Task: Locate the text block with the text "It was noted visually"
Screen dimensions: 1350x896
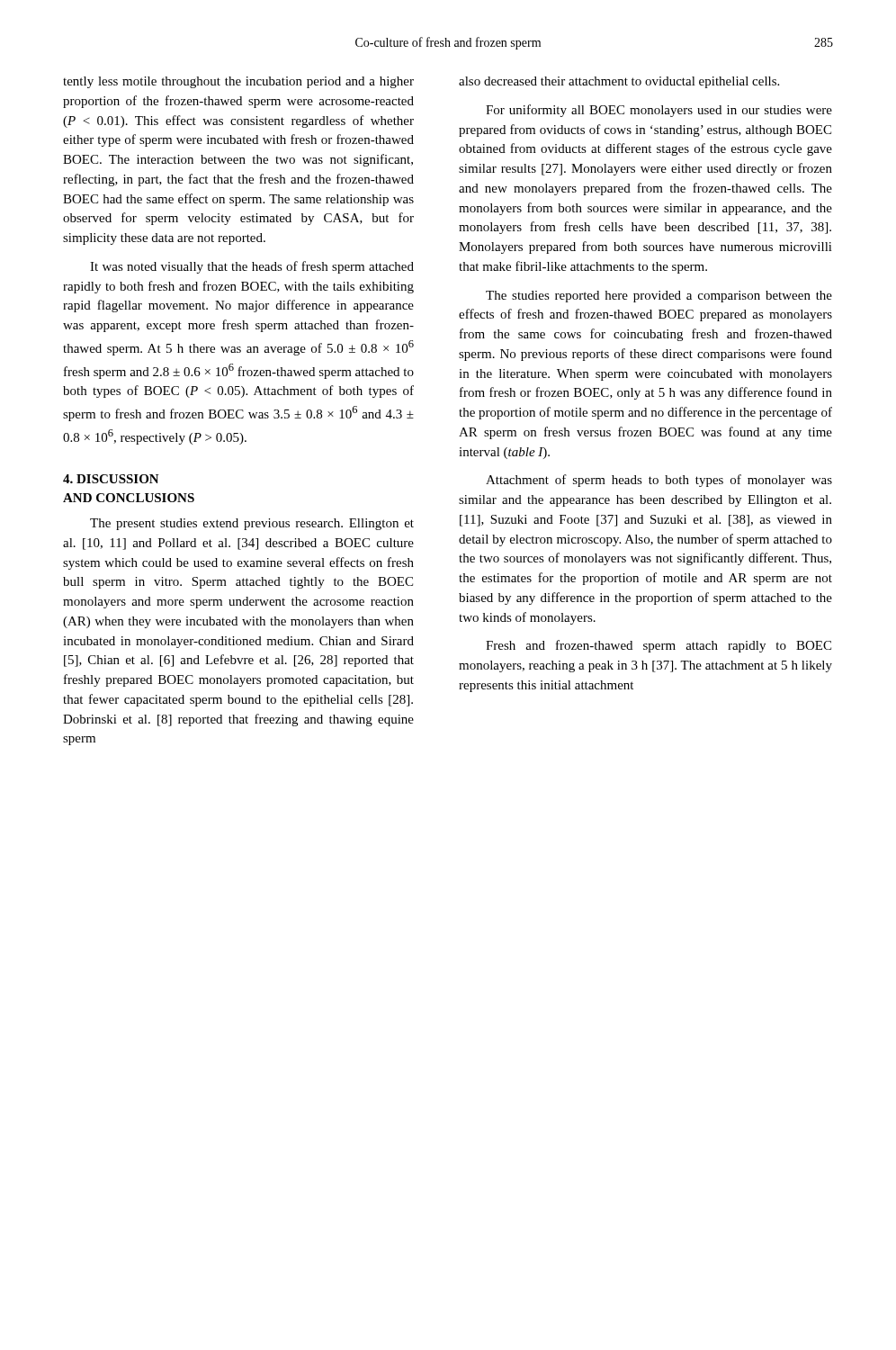Action: pos(238,352)
